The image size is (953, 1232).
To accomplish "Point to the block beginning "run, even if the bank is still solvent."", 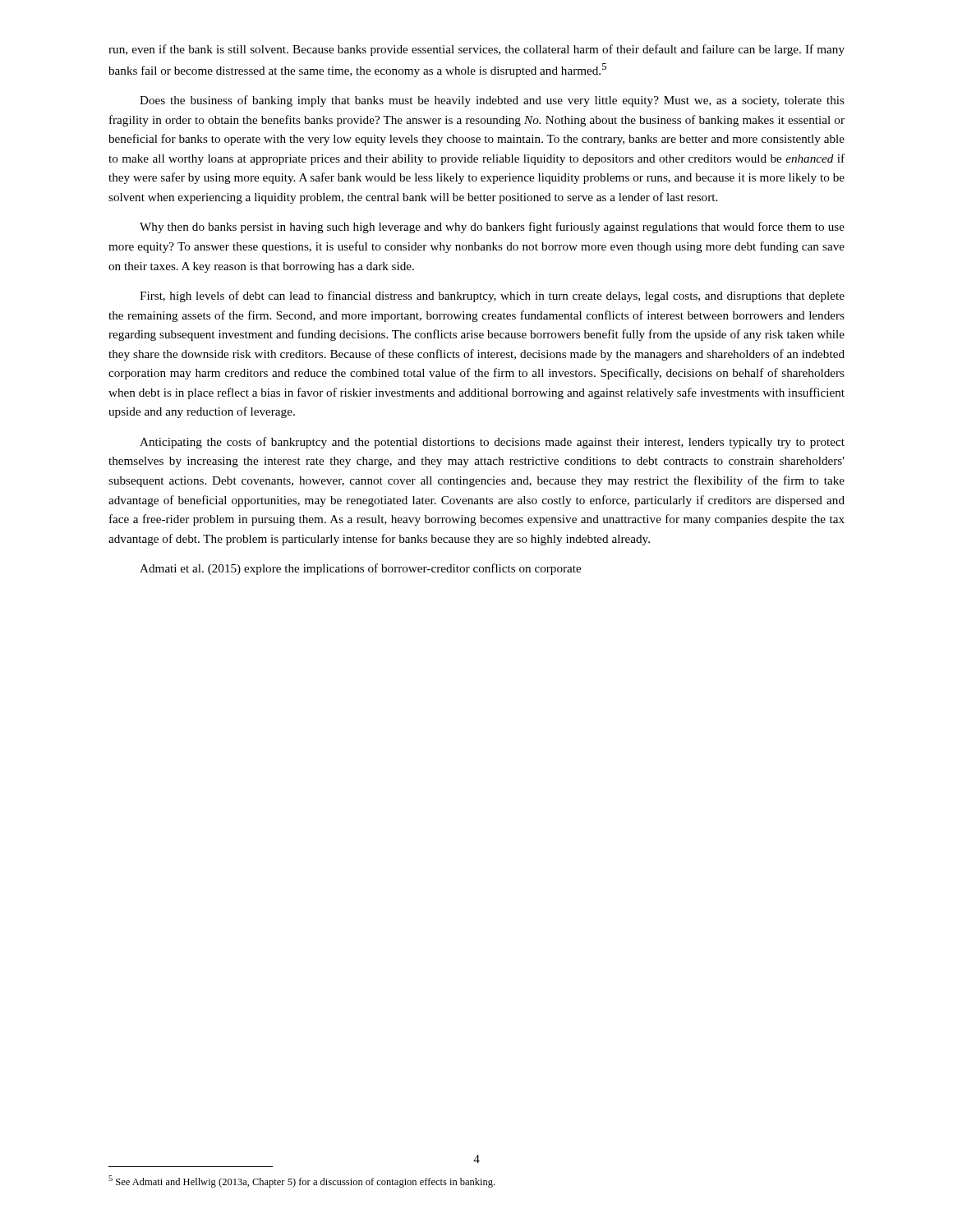I will [x=476, y=309].
